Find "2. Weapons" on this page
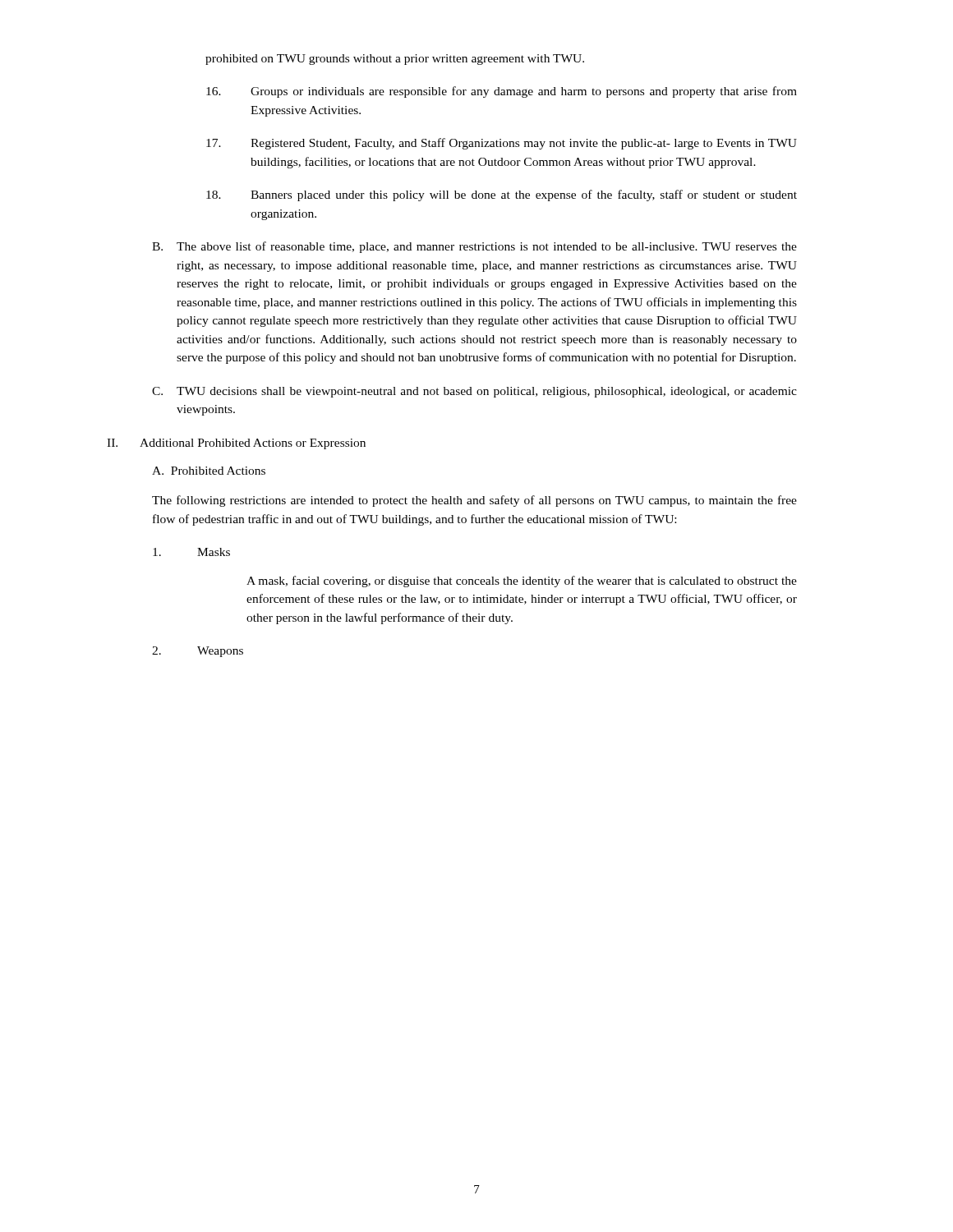 tap(198, 651)
